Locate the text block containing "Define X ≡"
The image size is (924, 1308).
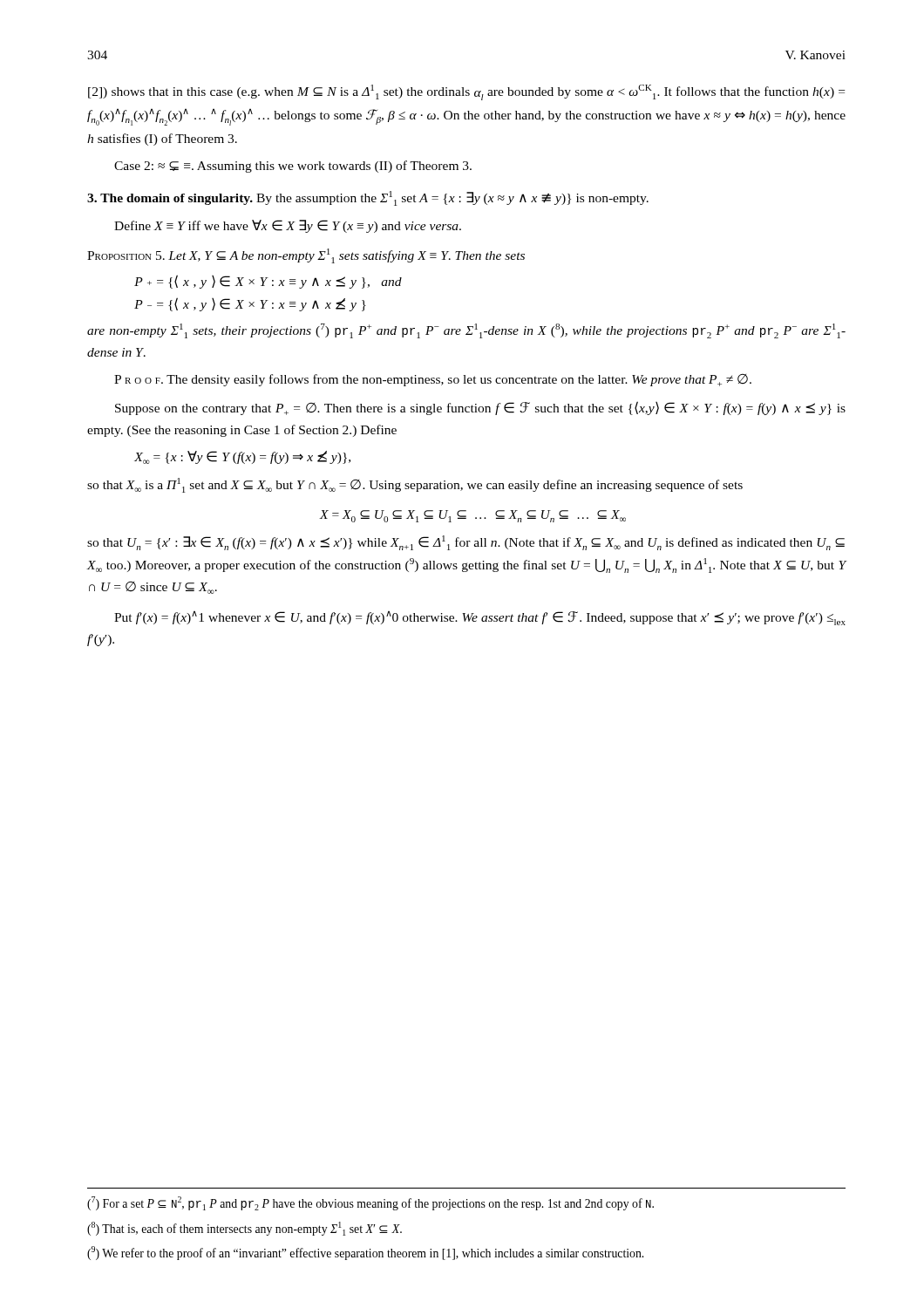coord(288,226)
